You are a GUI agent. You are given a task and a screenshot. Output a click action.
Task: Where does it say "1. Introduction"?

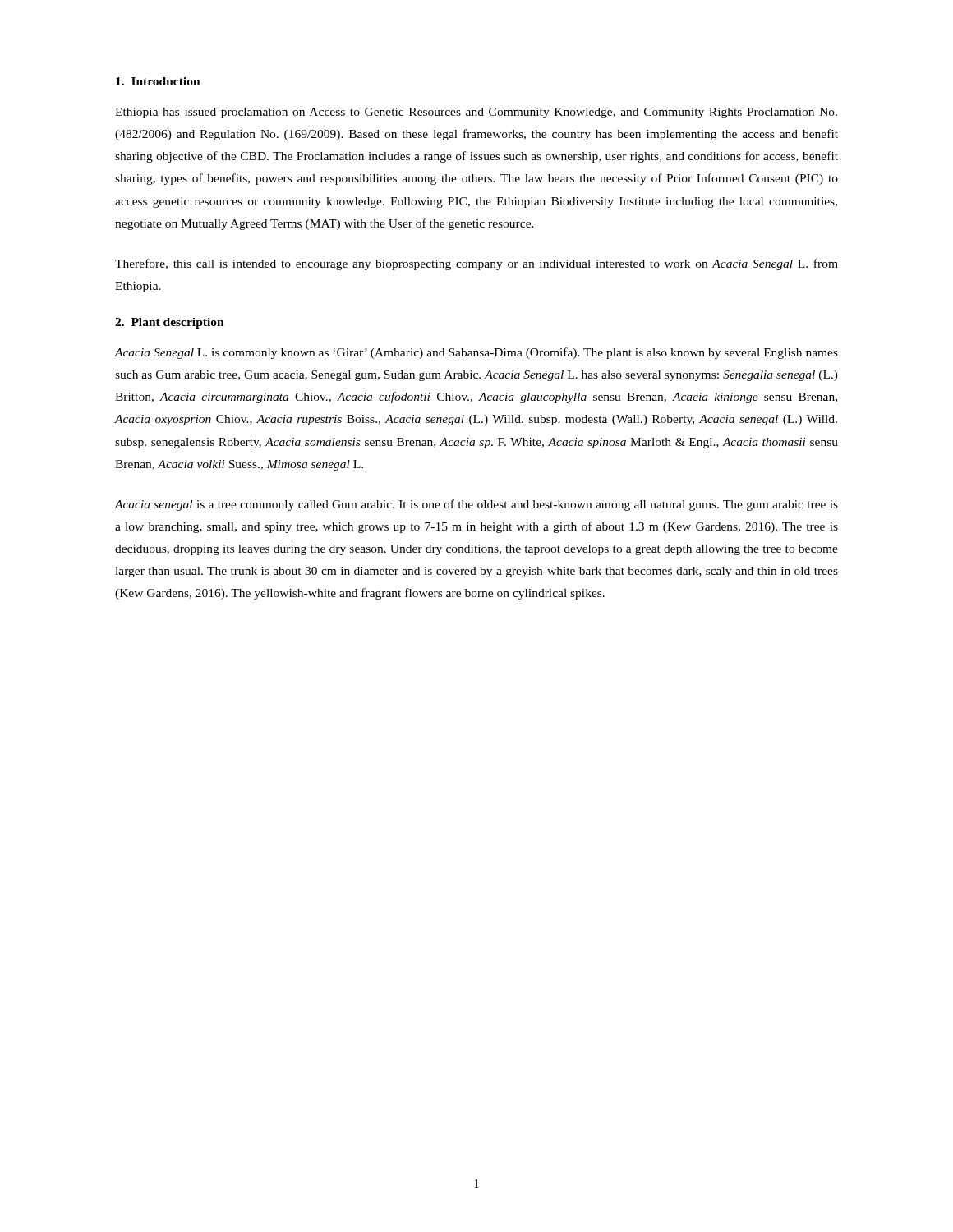coord(158,81)
